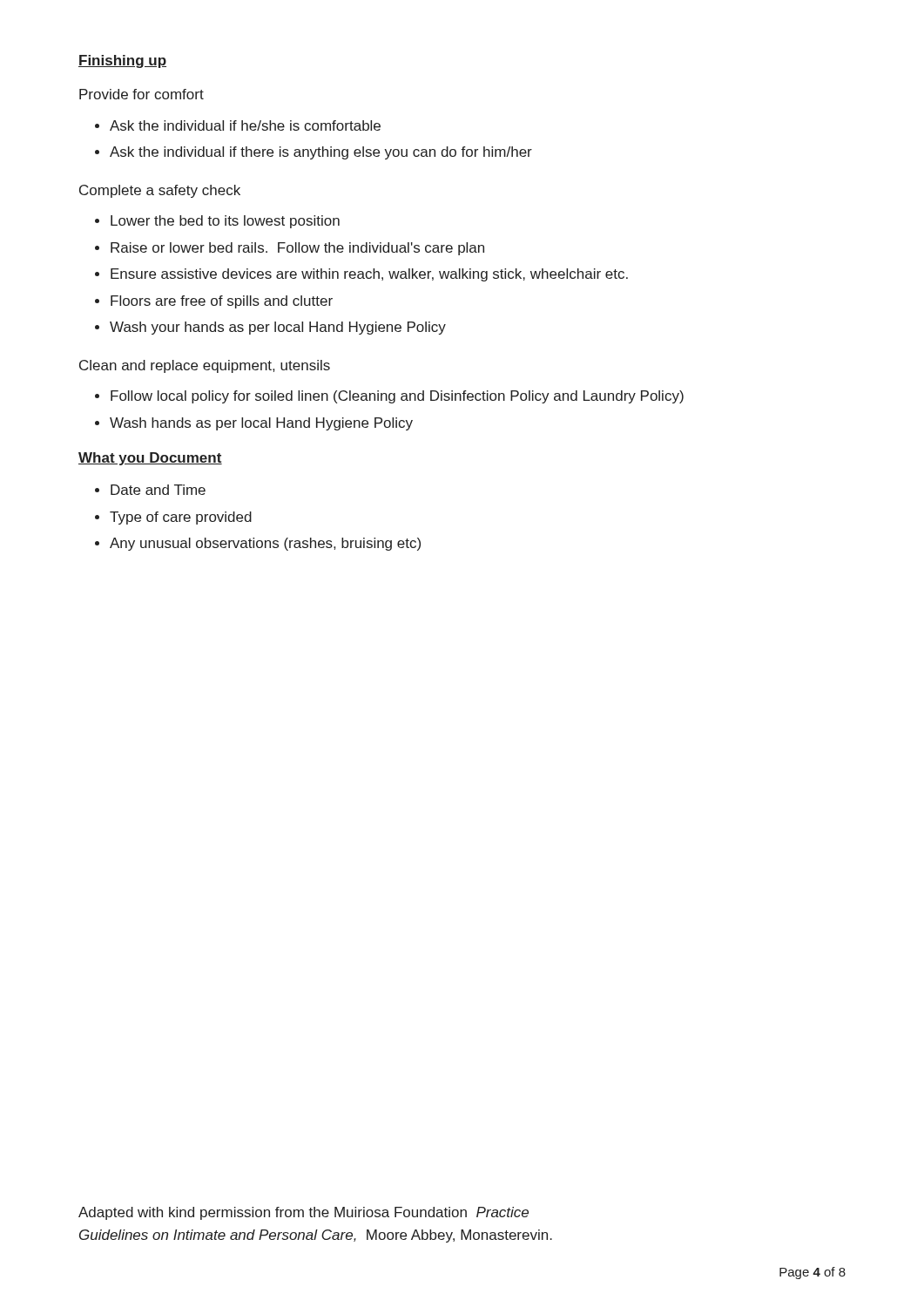Locate the block starting "Adapted with kind permission from the Muiriosa"
The width and height of the screenshot is (924, 1307).
click(x=316, y=1224)
